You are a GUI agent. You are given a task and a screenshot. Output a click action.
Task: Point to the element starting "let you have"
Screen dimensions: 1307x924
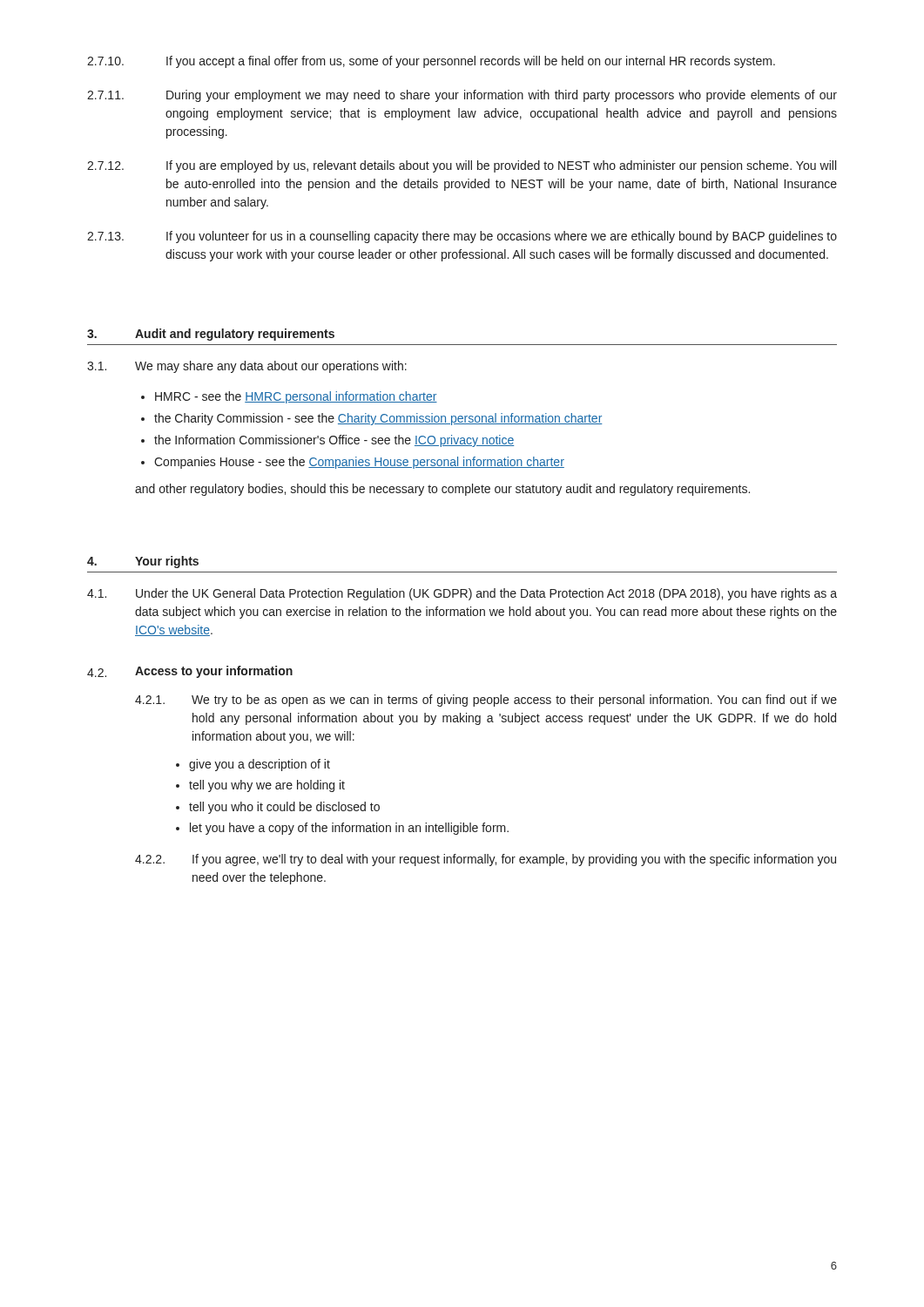pos(349,828)
